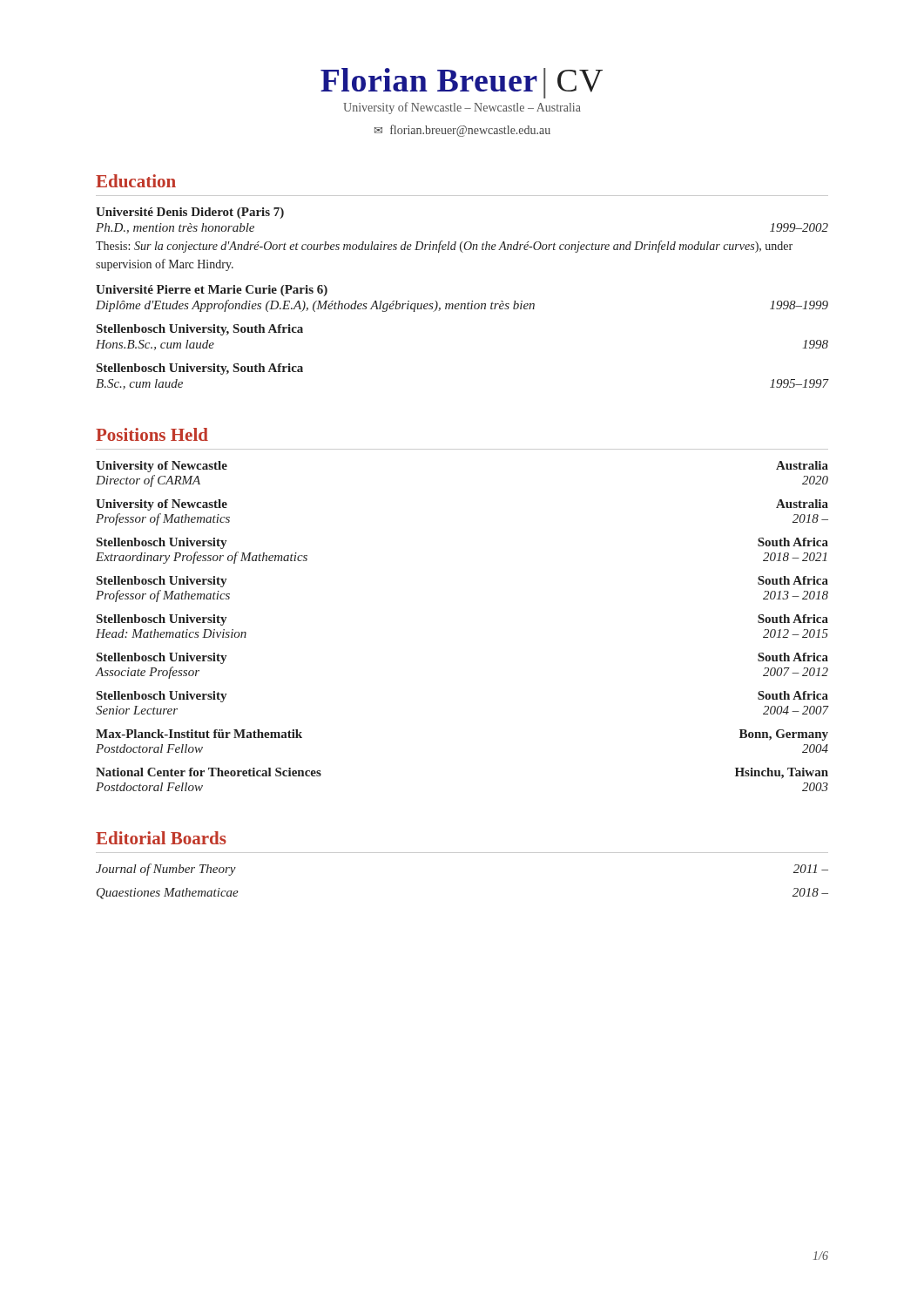The width and height of the screenshot is (924, 1307).
Task: Locate the block of text that opens with "University of Newcastle Professor of Mathematics Australia 2018"
Action: click(162, 505)
